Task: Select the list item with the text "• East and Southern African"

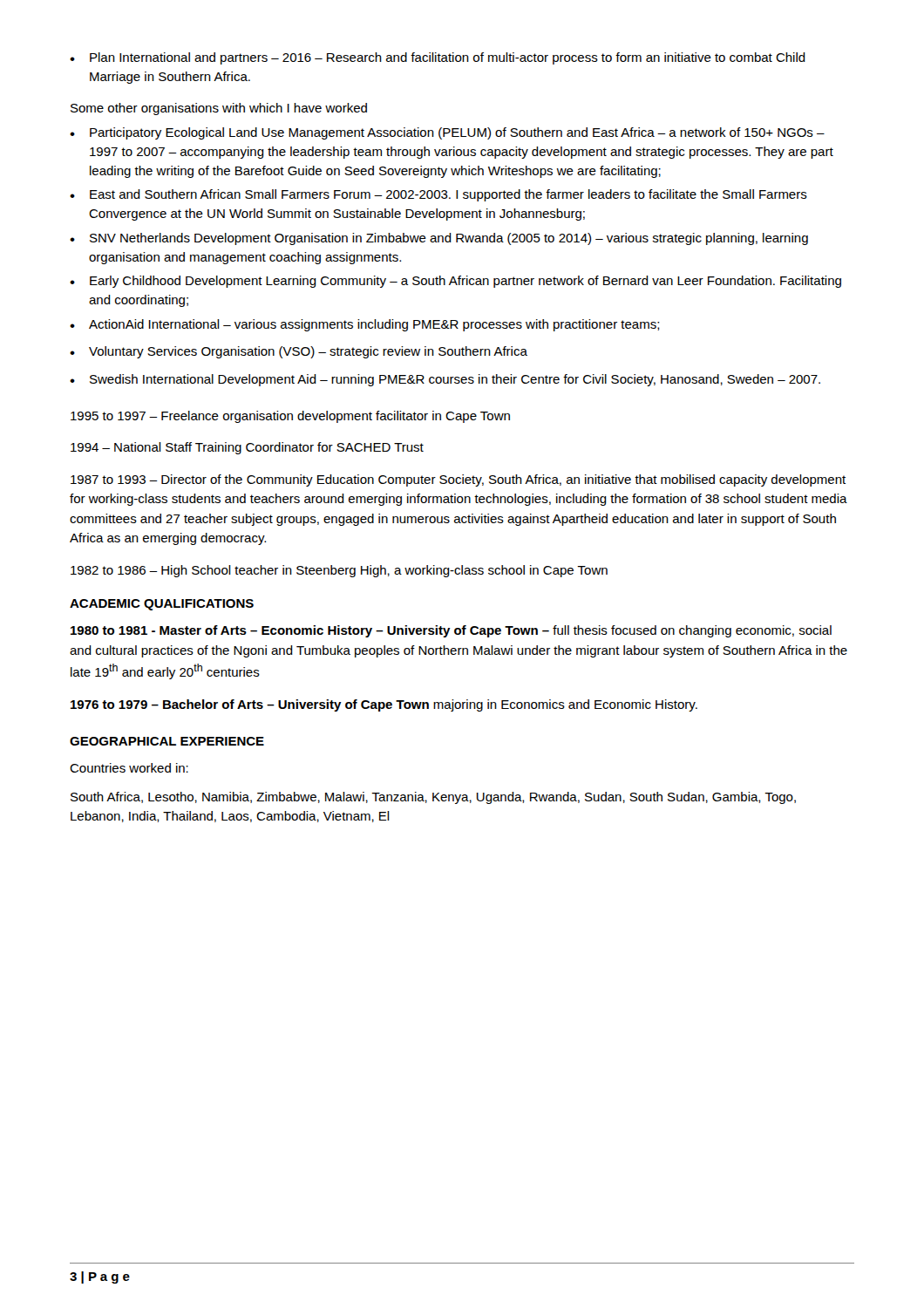Action: [462, 204]
